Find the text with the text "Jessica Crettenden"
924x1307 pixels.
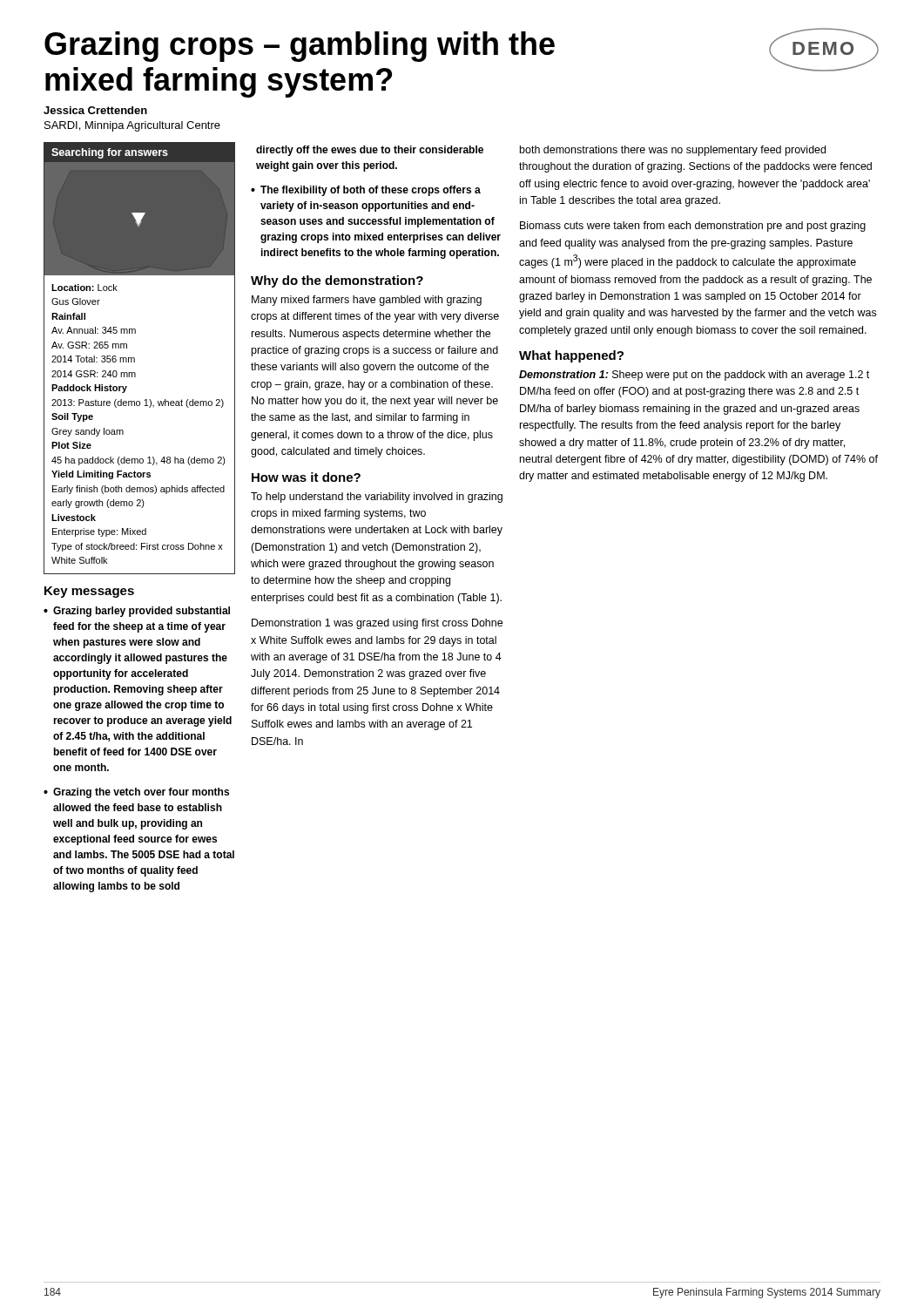pos(95,110)
